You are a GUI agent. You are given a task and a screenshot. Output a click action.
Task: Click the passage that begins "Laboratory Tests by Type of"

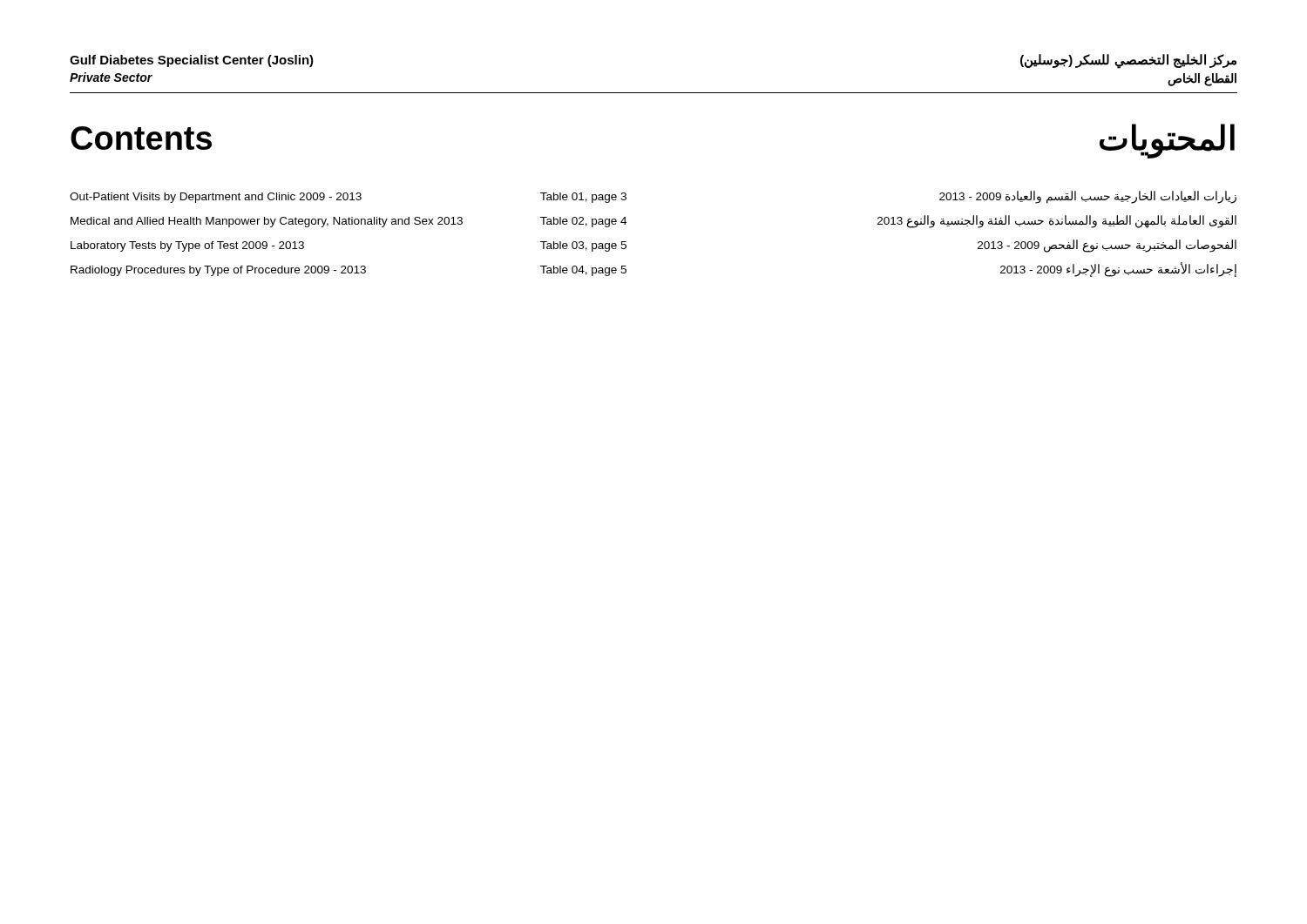[187, 245]
